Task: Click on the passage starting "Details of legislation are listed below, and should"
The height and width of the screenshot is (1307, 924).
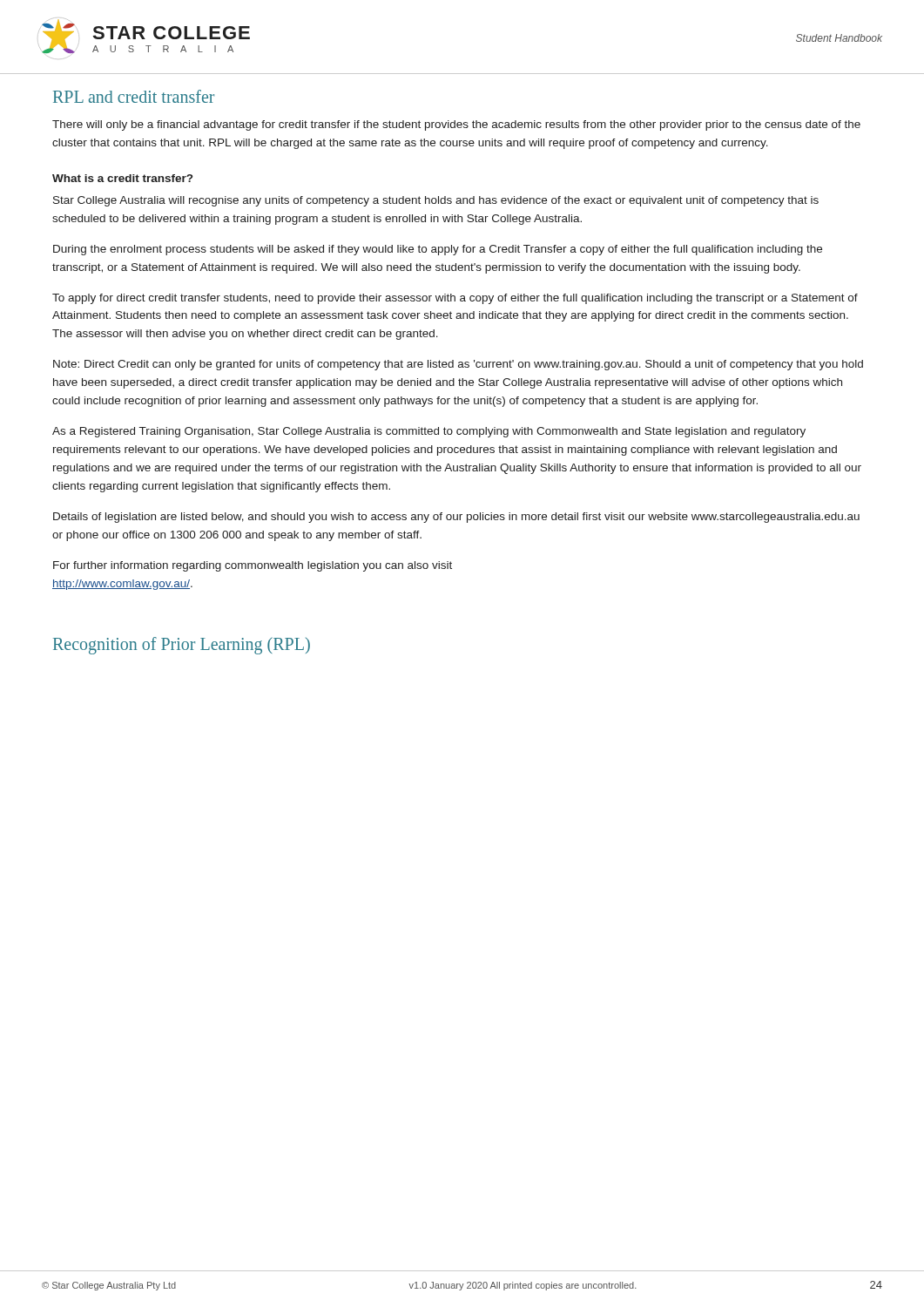Action: [456, 525]
